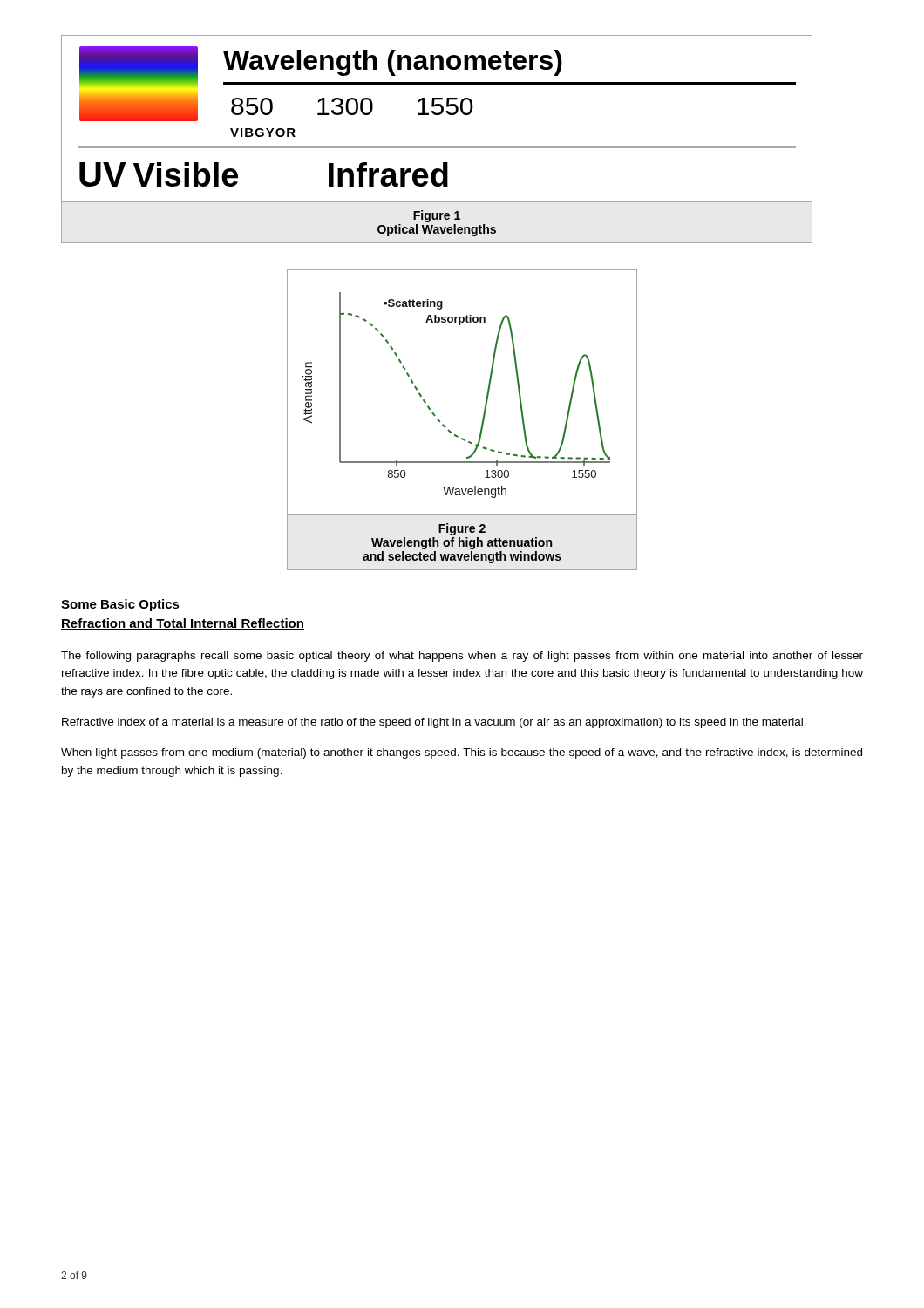Select the section header
This screenshot has width=924, height=1308.
462,614
